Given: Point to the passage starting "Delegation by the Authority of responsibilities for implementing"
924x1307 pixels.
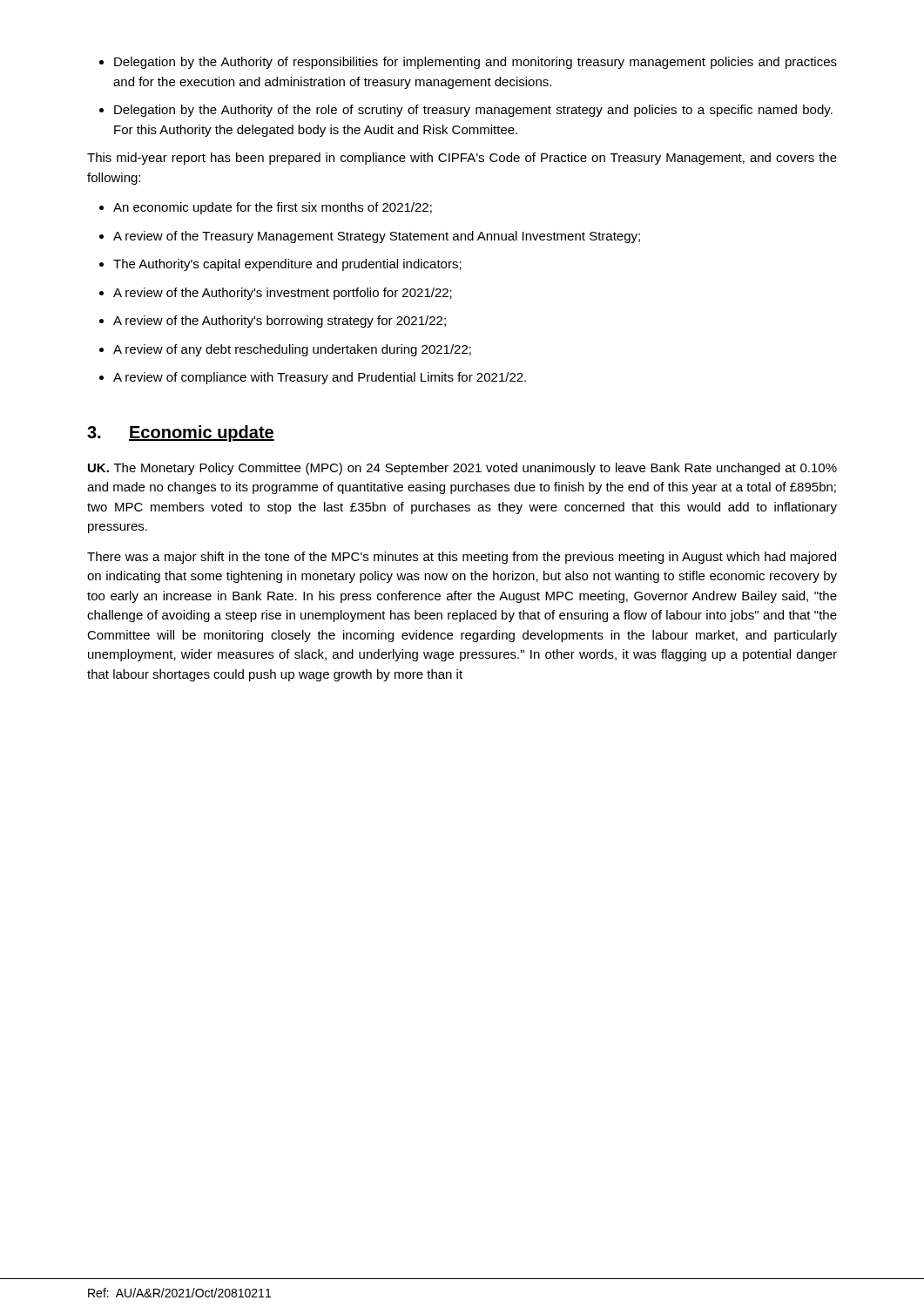Looking at the screenshot, I should tap(475, 71).
